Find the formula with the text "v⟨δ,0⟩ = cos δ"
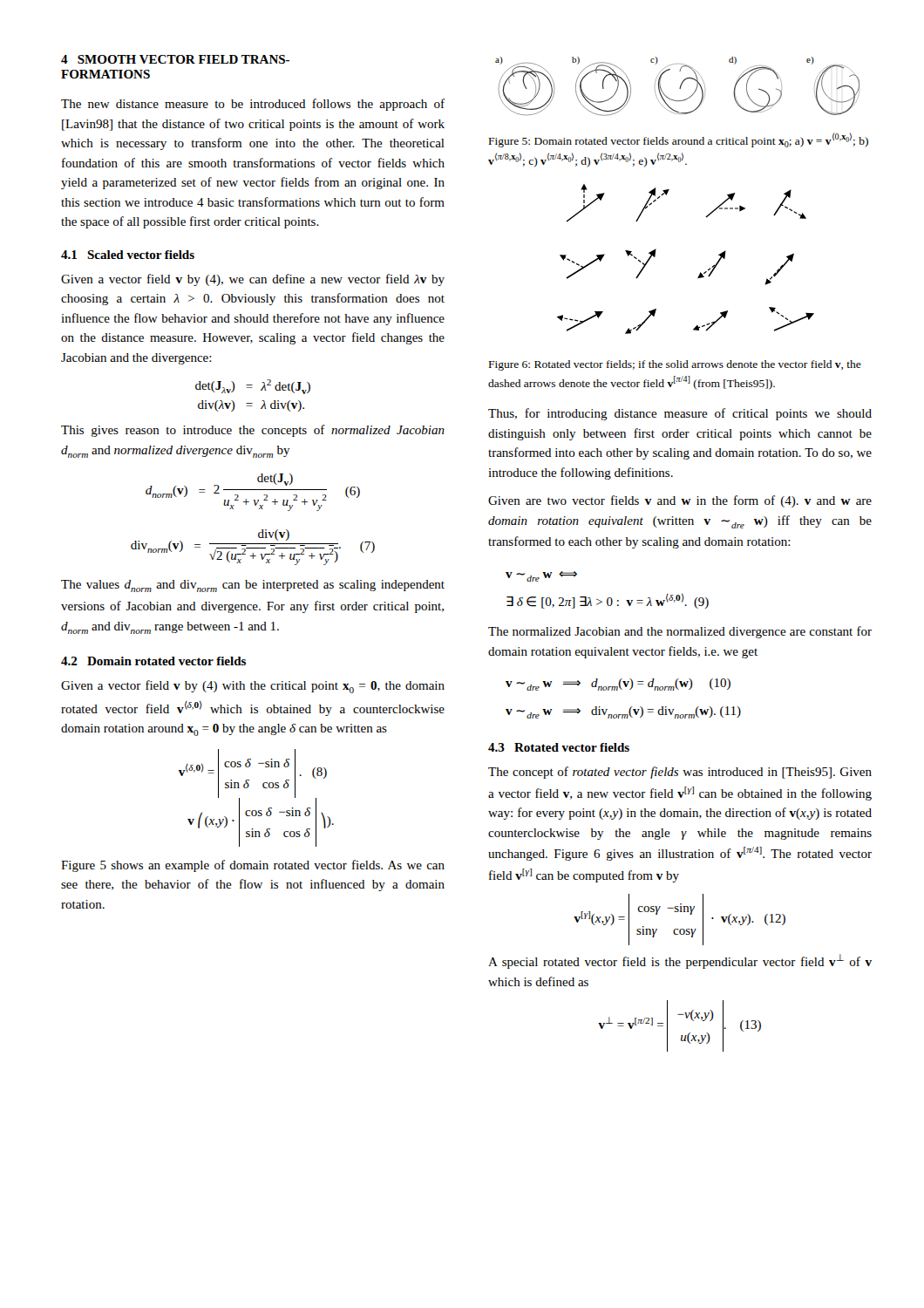The image size is (924, 1308). 253,798
